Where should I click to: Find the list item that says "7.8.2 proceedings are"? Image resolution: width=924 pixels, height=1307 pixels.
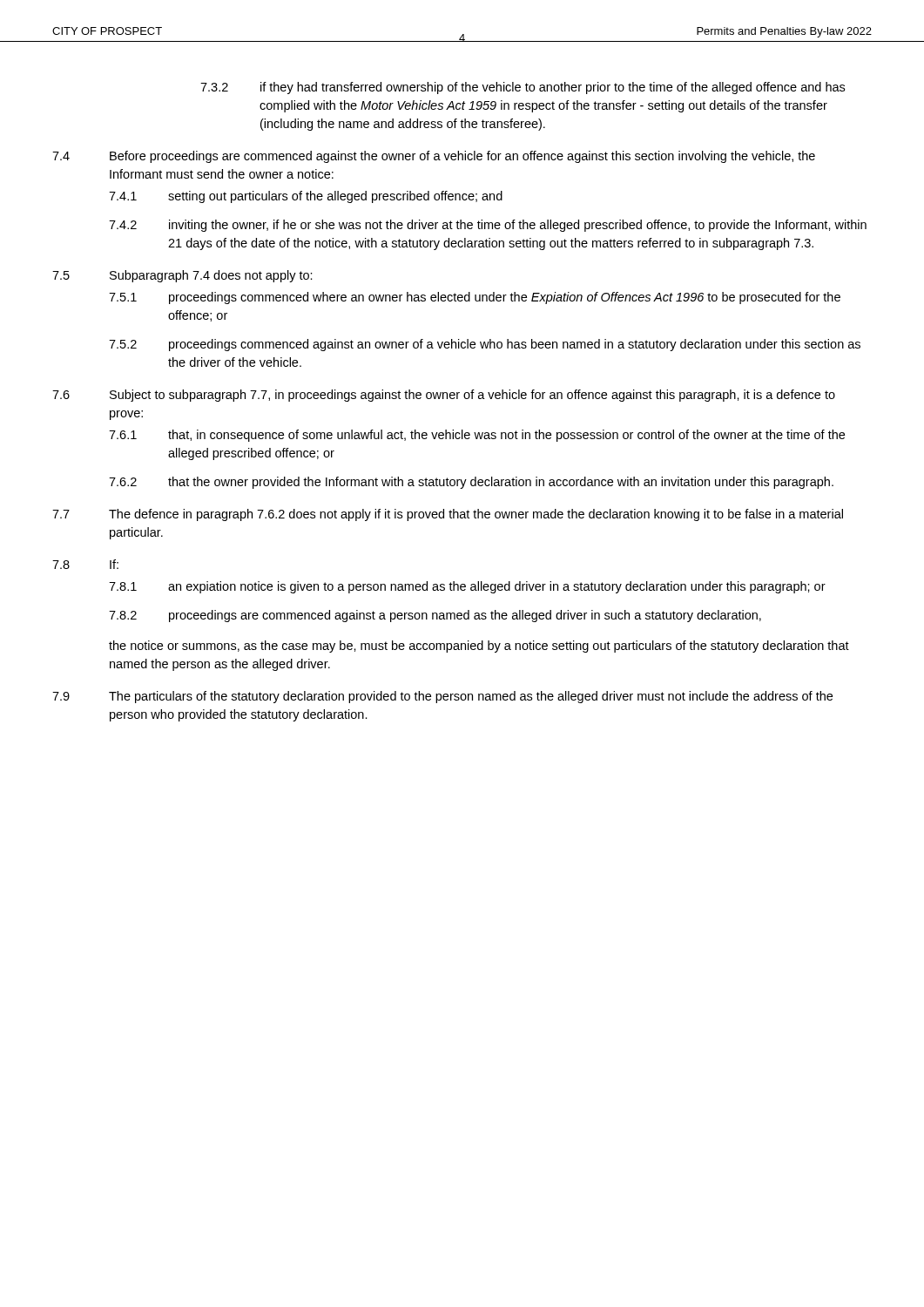(x=490, y=616)
